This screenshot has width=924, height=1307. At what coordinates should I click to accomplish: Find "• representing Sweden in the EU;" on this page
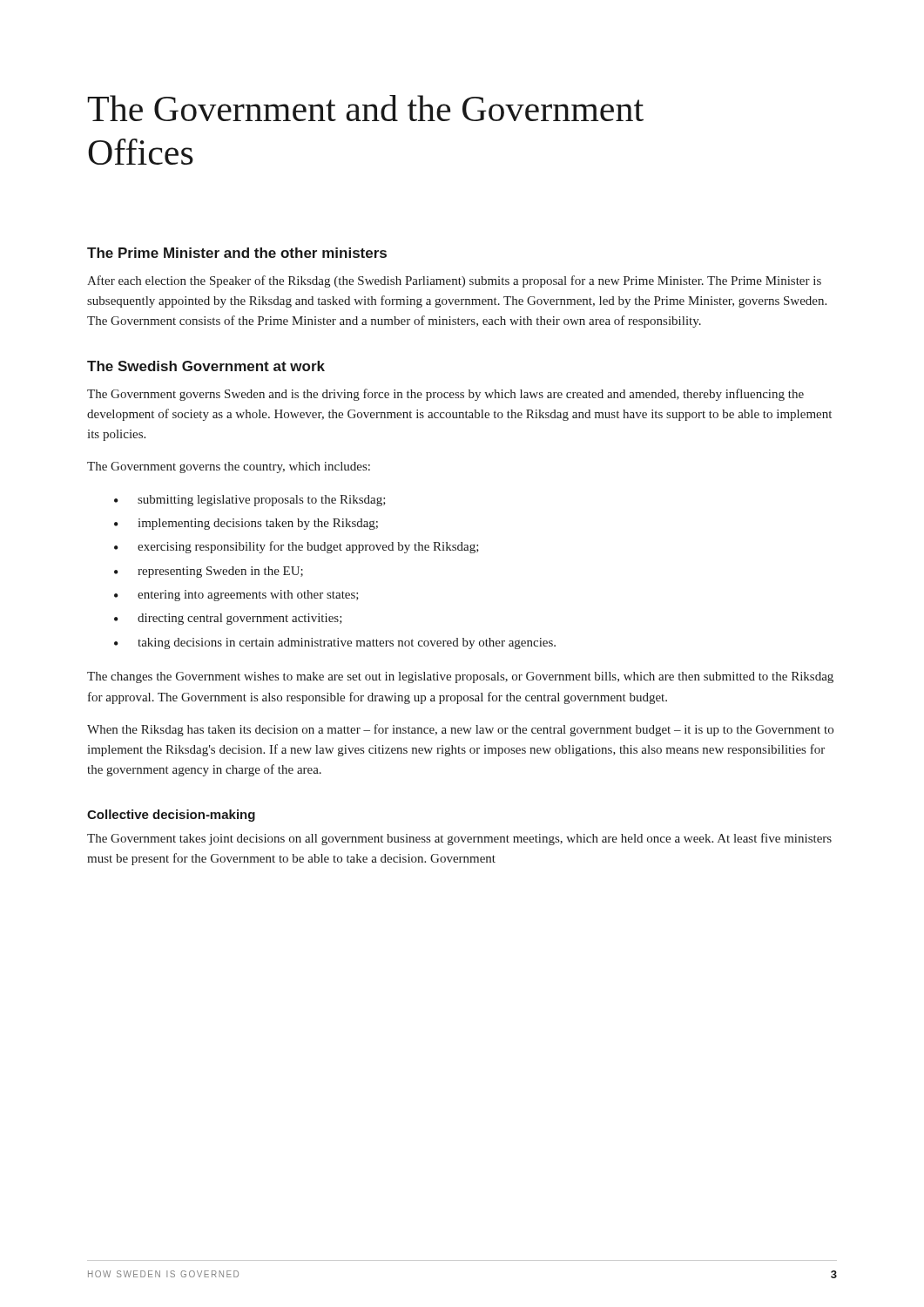click(209, 572)
